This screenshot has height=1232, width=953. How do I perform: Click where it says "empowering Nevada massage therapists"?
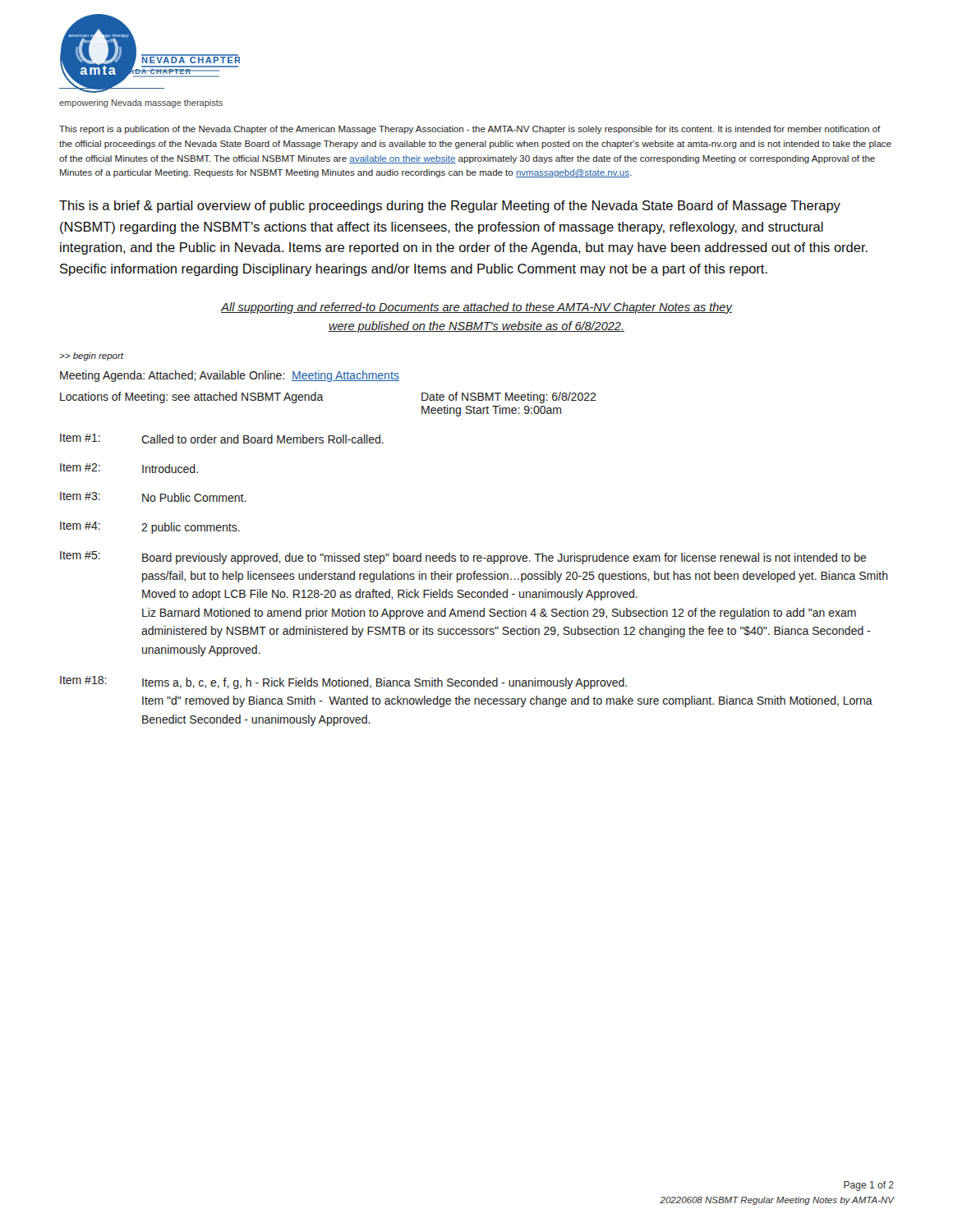click(x=141, y=103)
